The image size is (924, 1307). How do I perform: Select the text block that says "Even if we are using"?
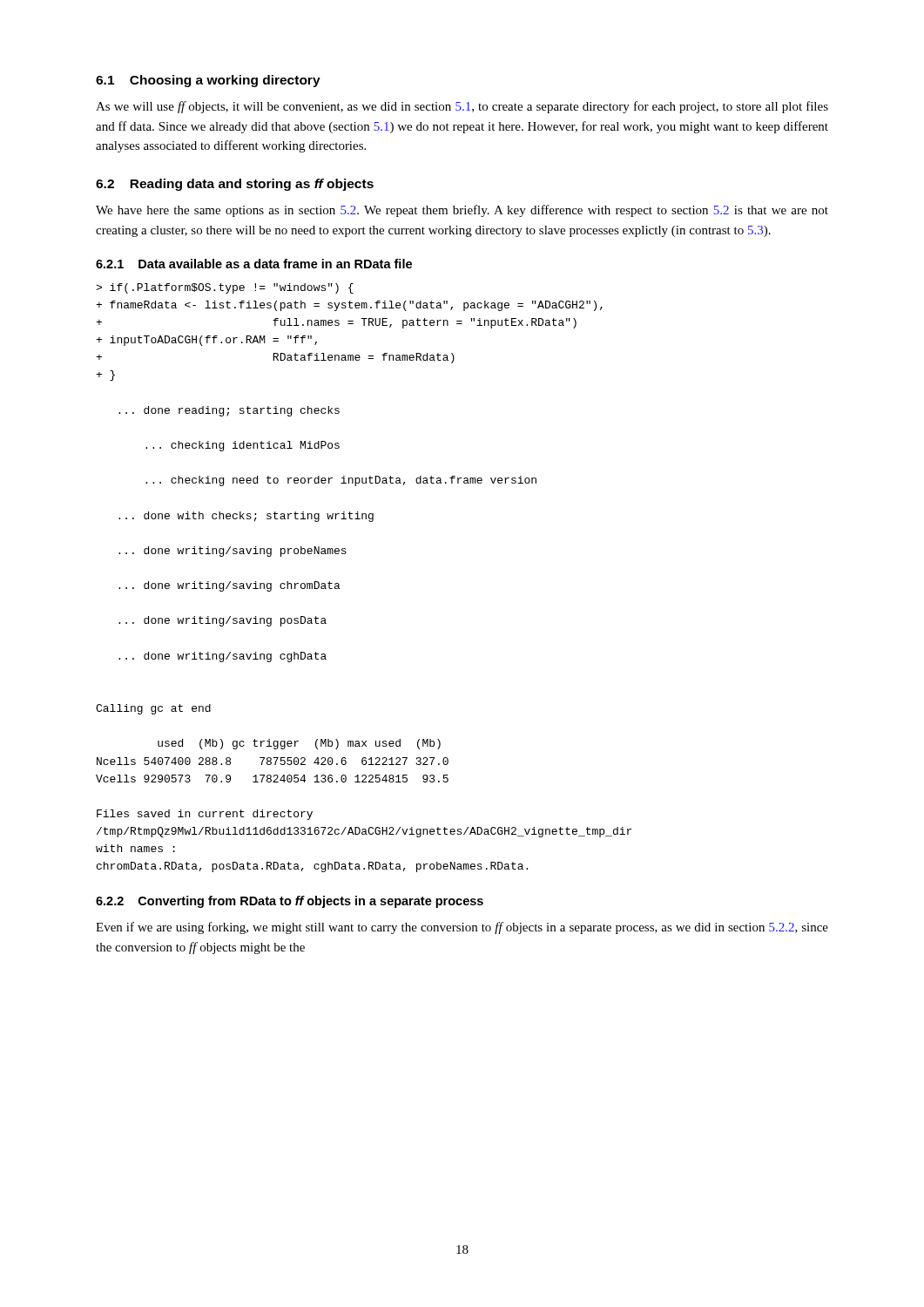462,937
